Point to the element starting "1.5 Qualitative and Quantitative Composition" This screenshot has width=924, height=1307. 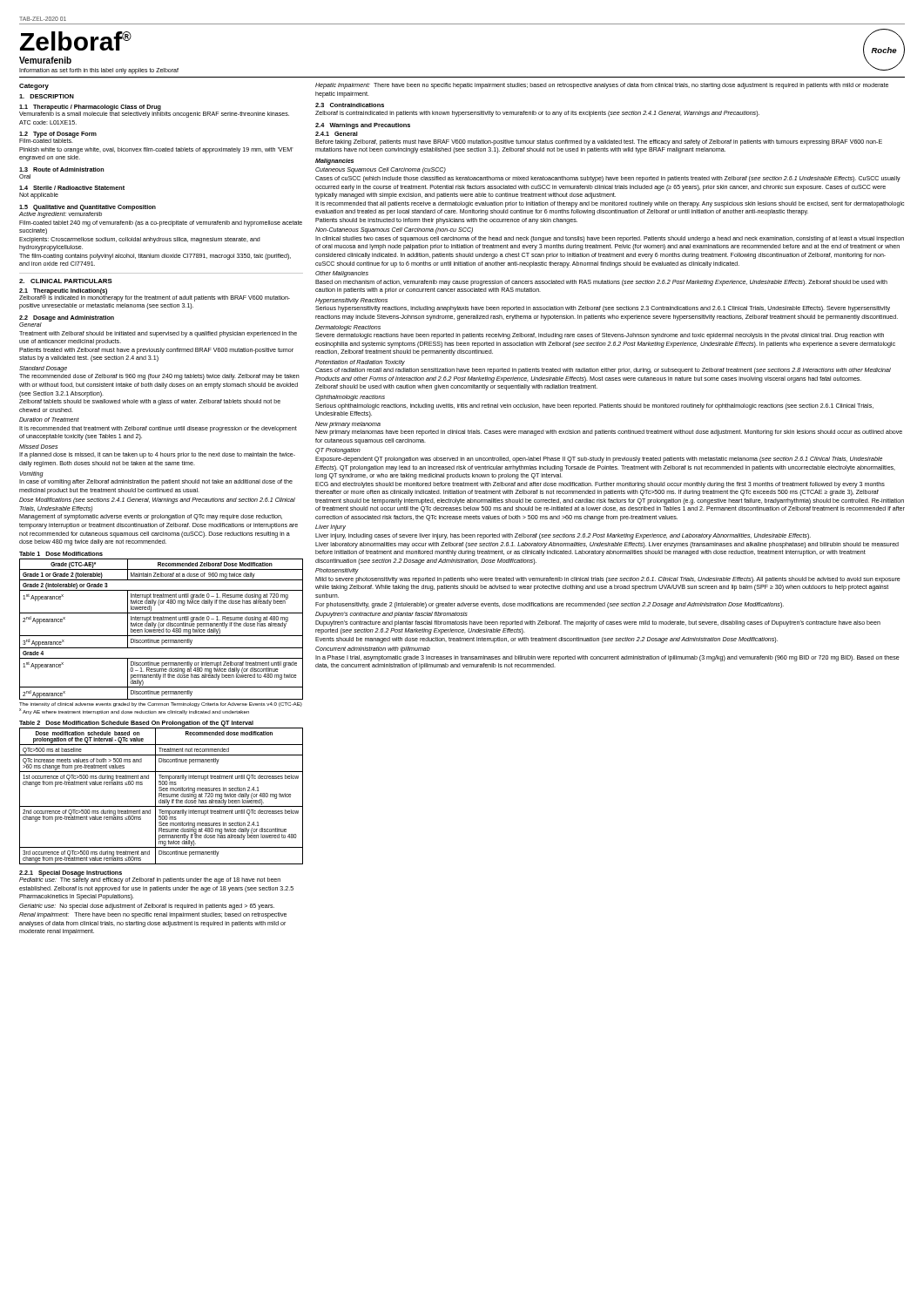[x=88, y=207]
